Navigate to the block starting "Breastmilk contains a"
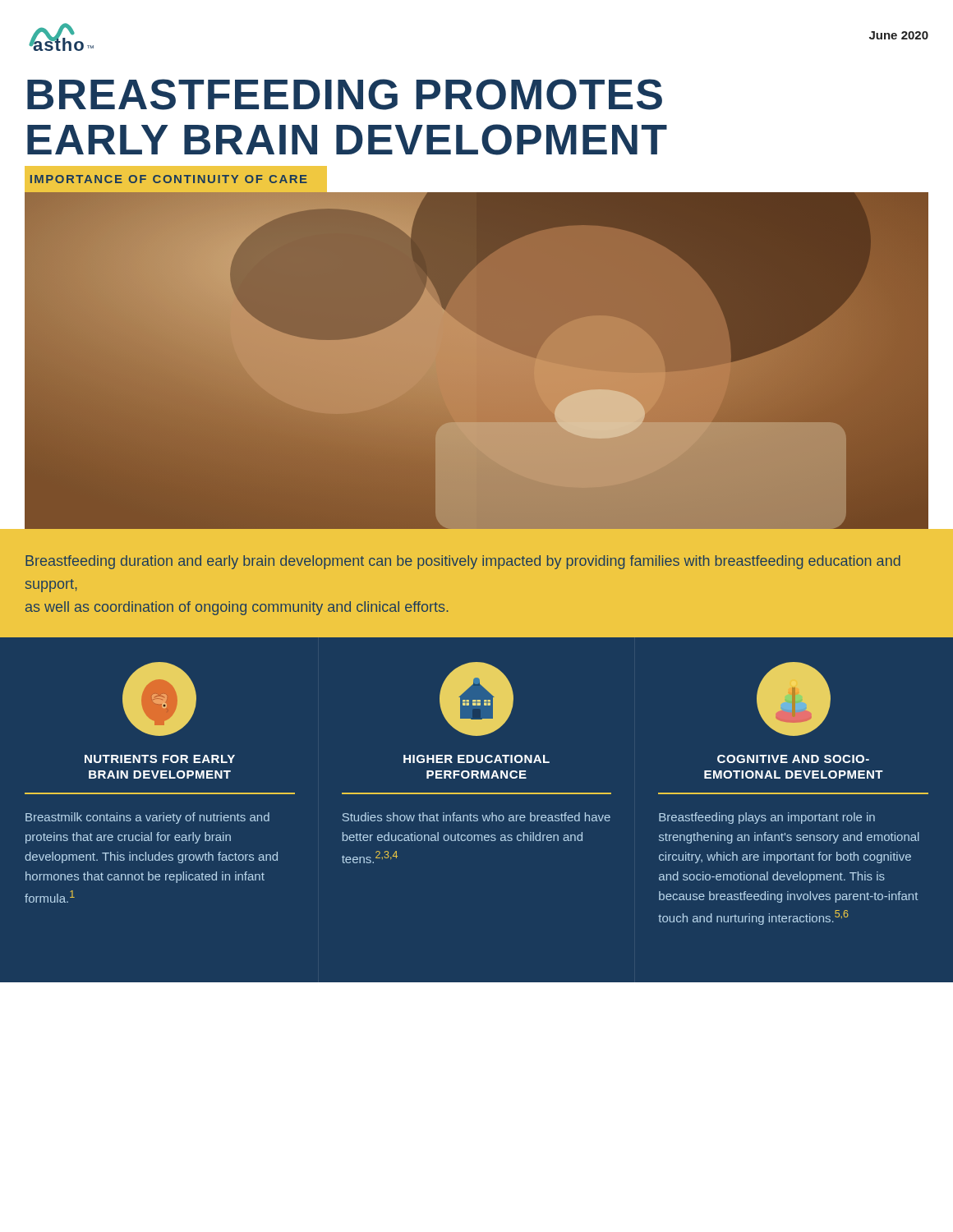Viewport: 953px width, 1232px height. (152, 857)
